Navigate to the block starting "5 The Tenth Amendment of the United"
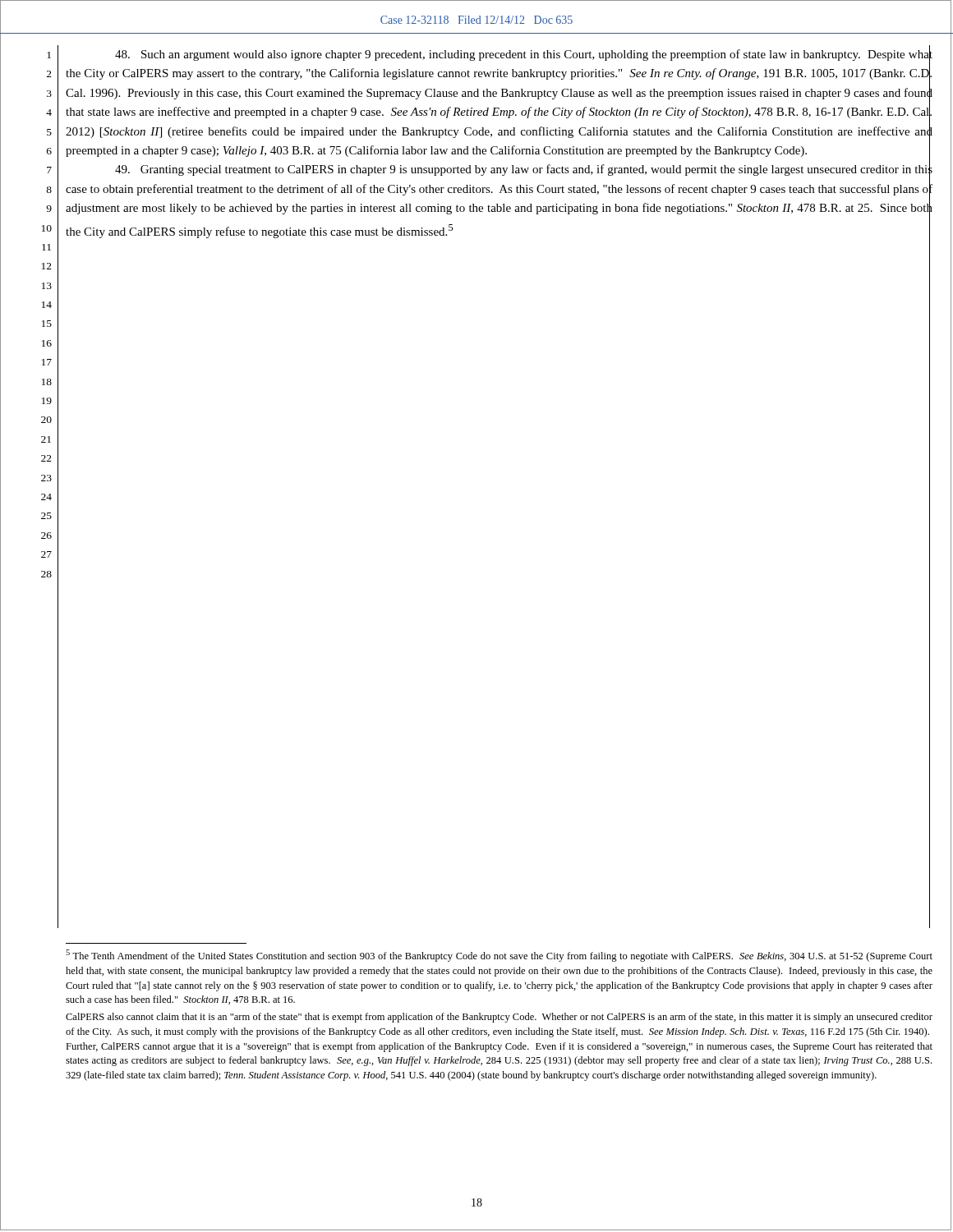953x1232 pixels. (499, 977)
